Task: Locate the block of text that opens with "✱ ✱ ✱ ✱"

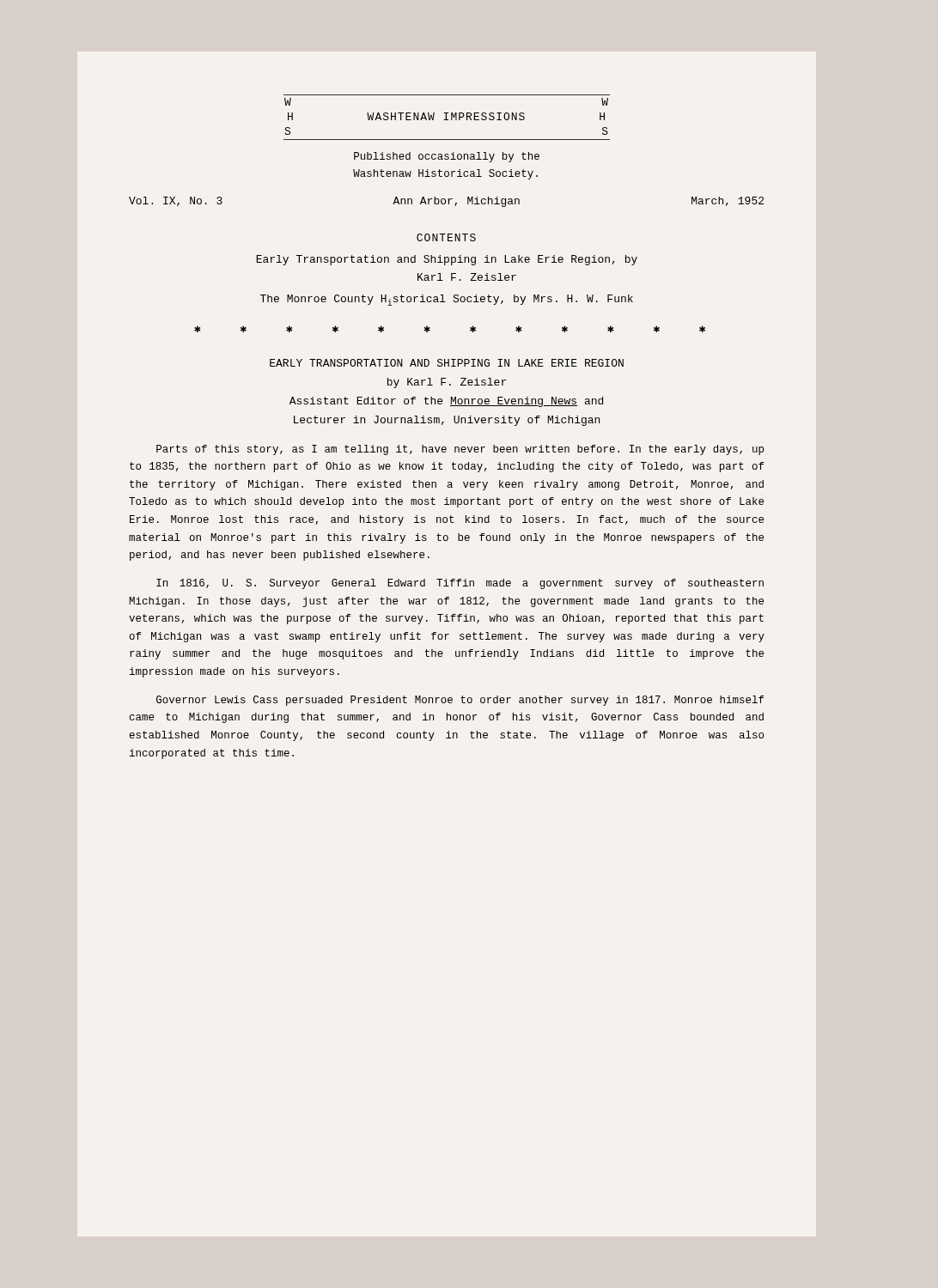Action: click(x=197, y=328)
